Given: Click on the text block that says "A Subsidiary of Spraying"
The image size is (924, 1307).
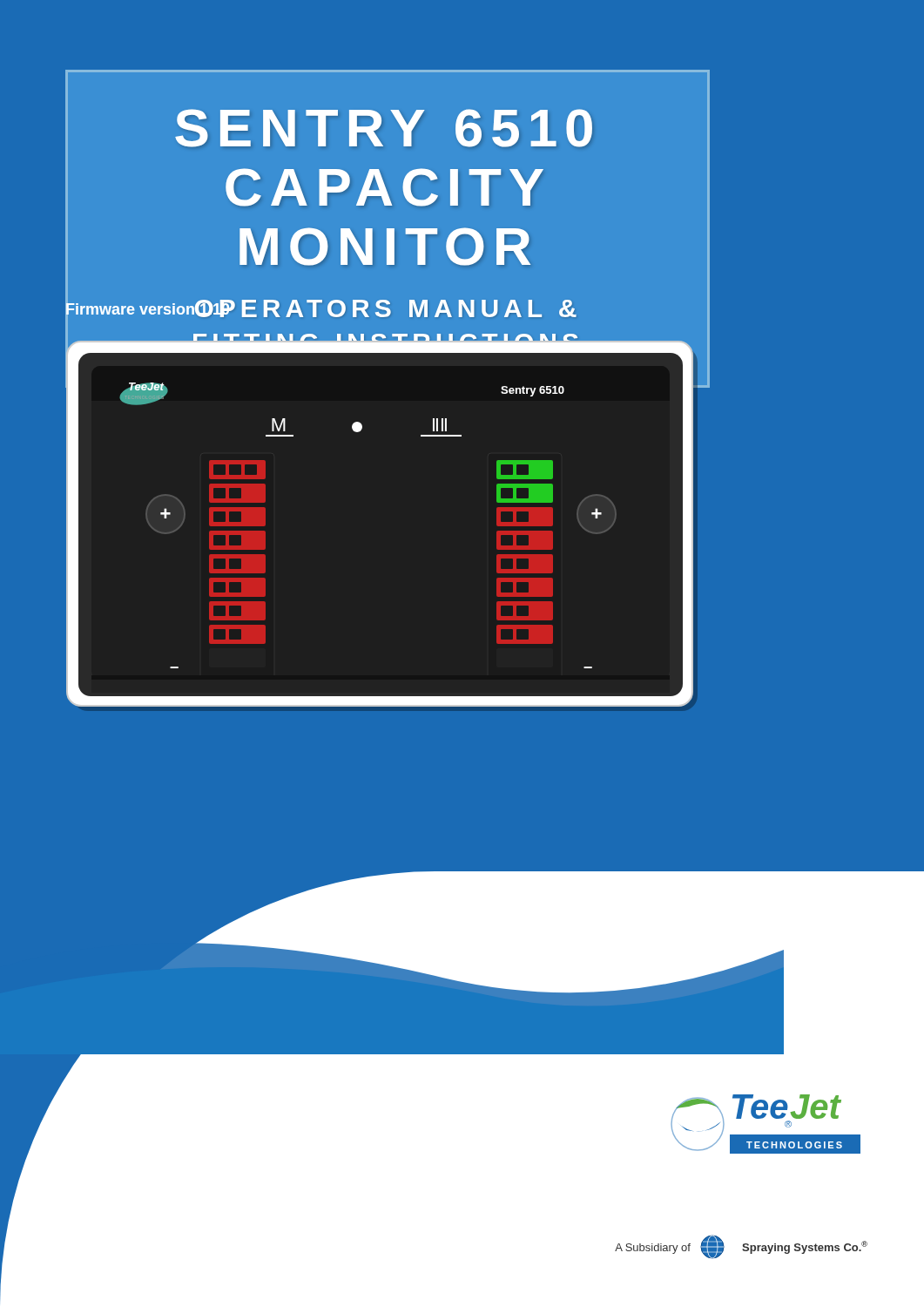Looking at the screenshot, I should [741, 1247].
